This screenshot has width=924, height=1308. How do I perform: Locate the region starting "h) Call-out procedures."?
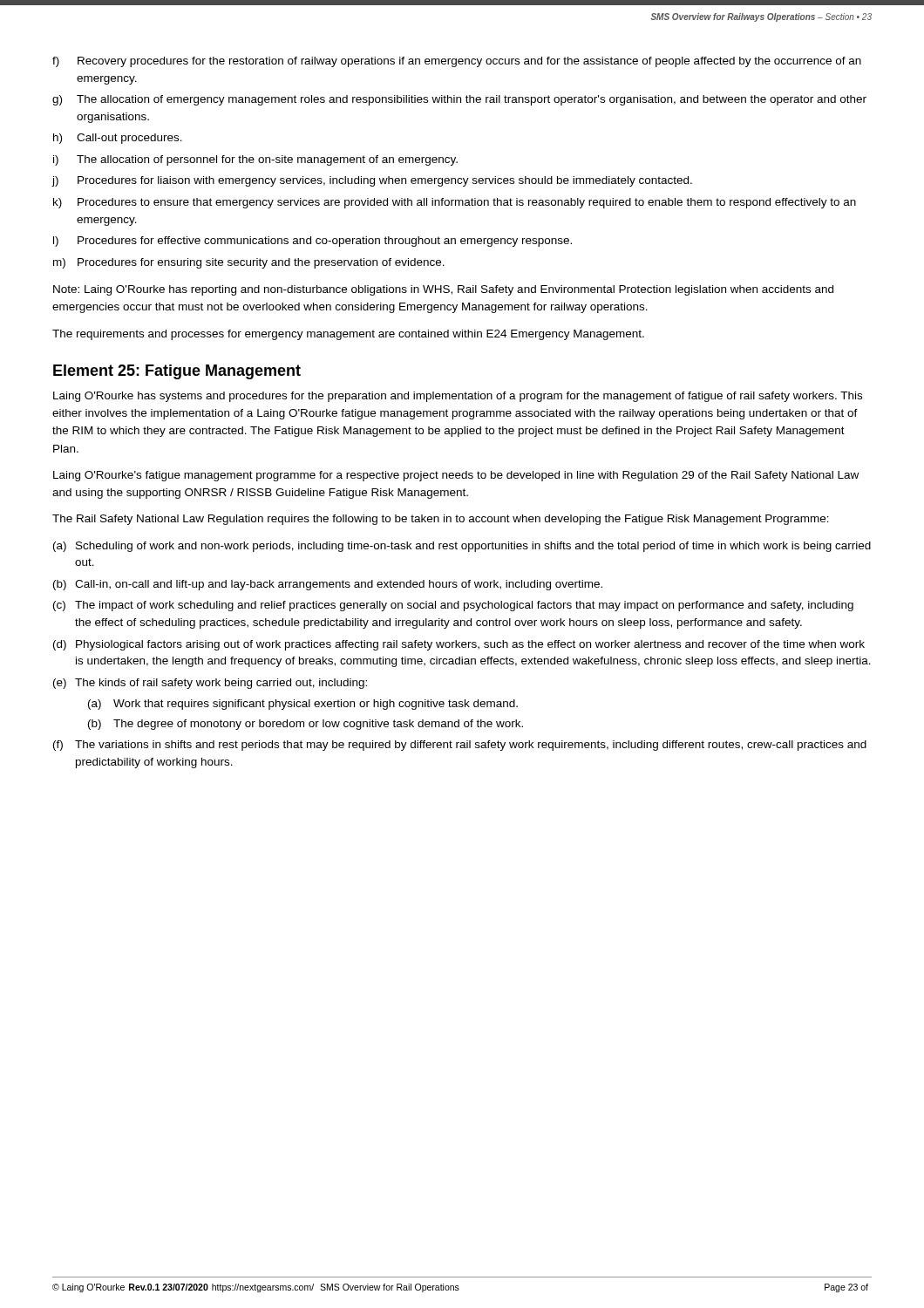[118, 139]
